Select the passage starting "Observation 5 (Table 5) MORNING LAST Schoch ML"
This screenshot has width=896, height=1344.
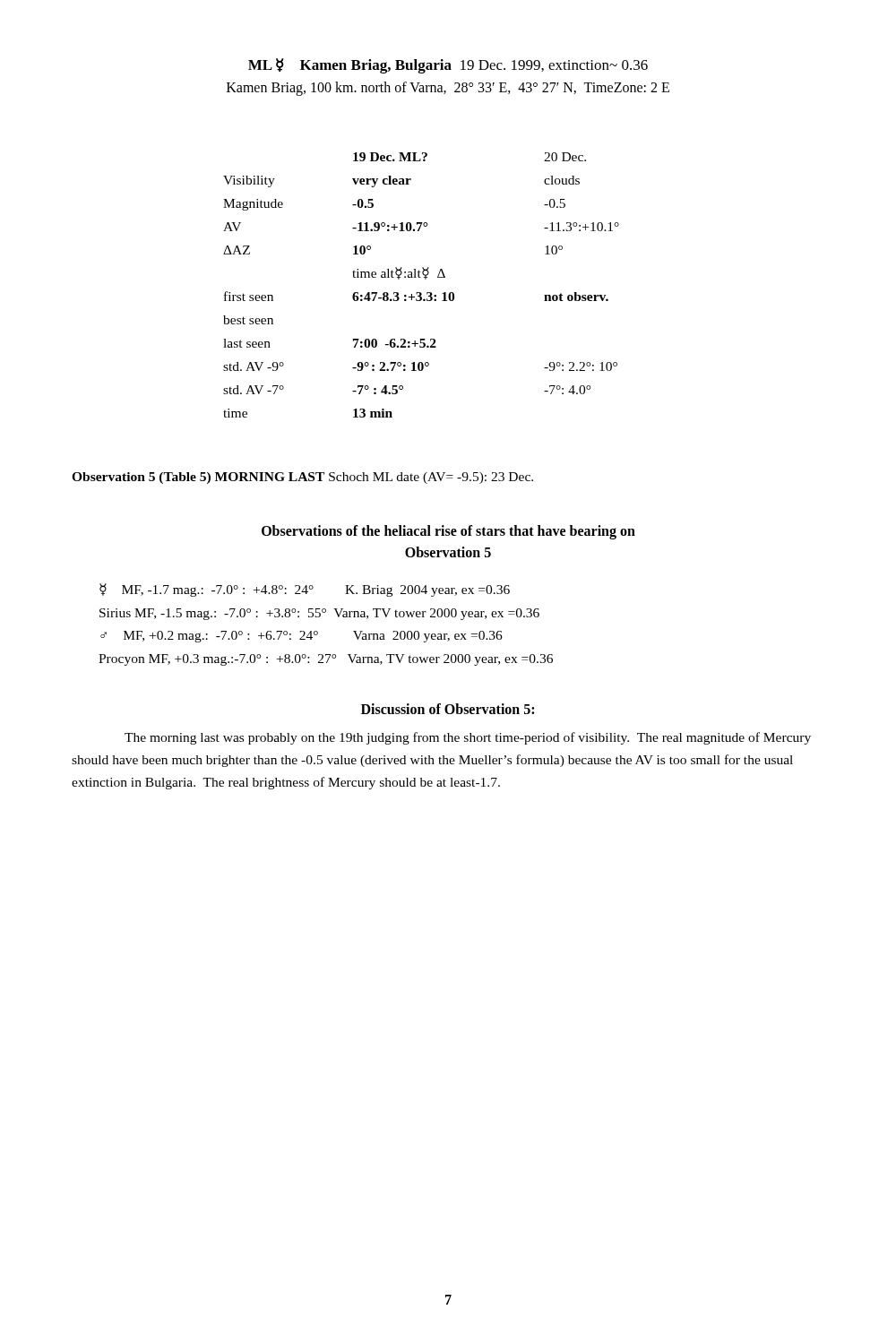pos(448,476)
